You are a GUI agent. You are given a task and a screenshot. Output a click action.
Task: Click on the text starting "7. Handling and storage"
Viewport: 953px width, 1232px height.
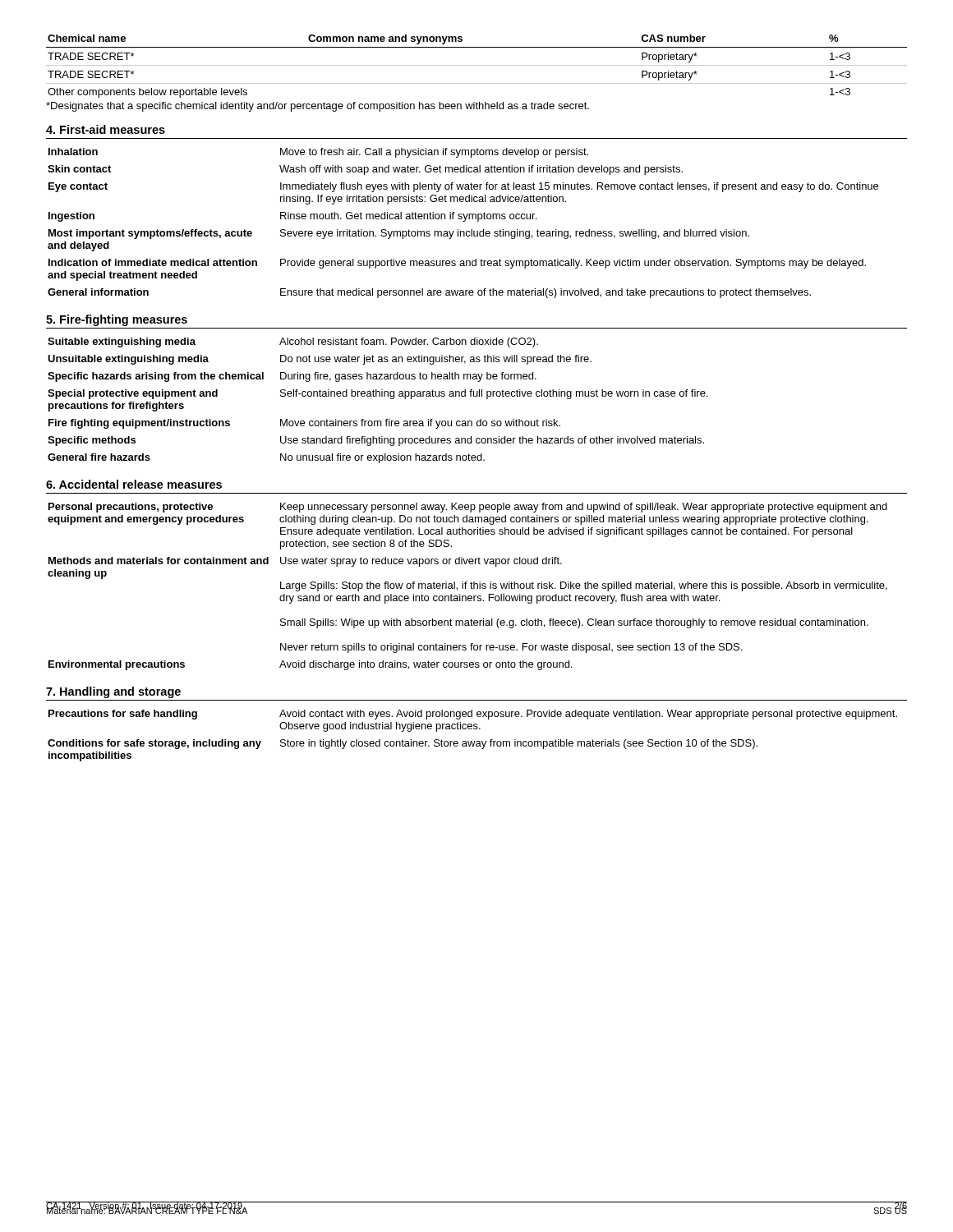[x=114, y=692]
